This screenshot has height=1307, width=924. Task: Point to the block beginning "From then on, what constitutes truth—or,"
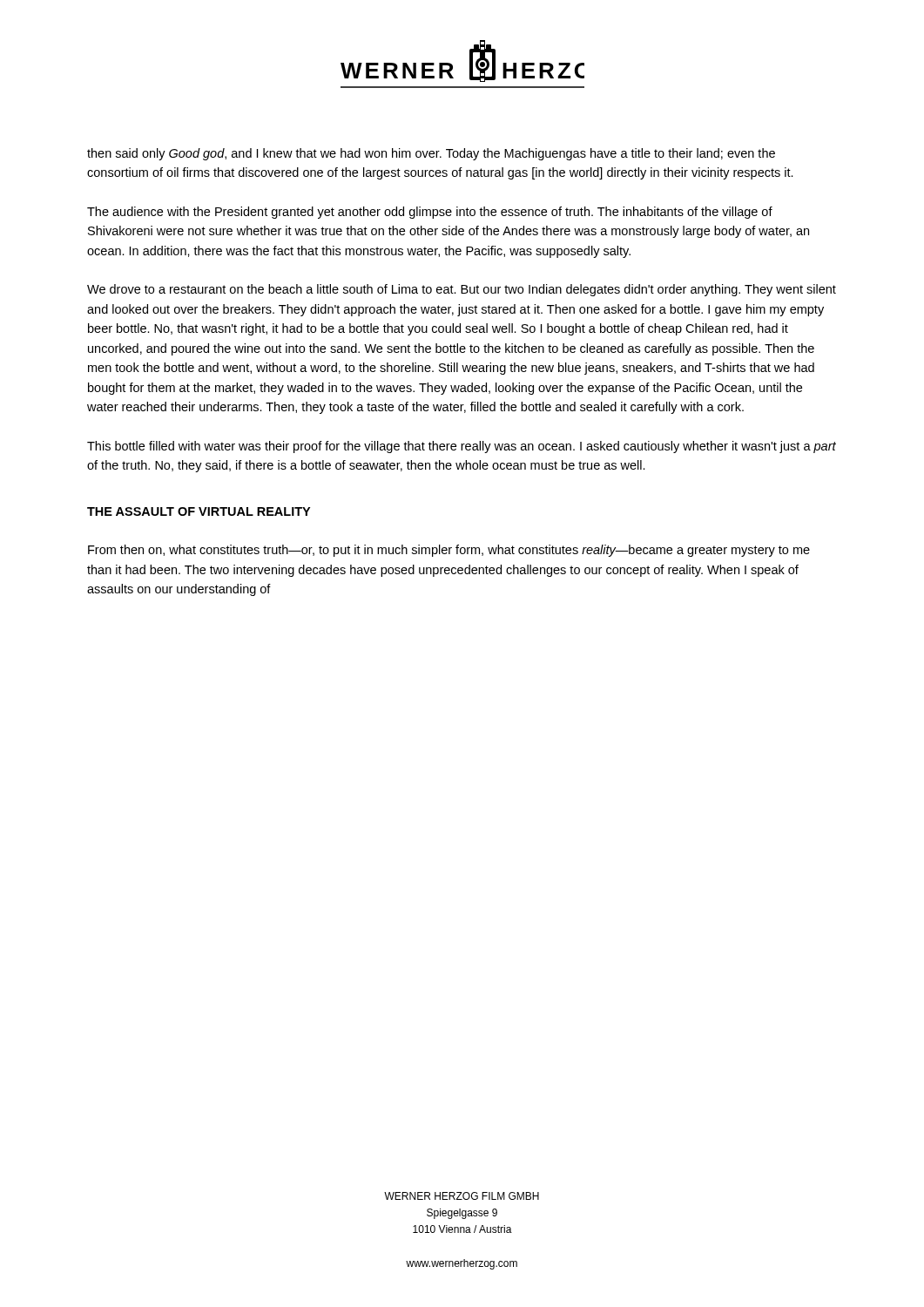(449, 569)
